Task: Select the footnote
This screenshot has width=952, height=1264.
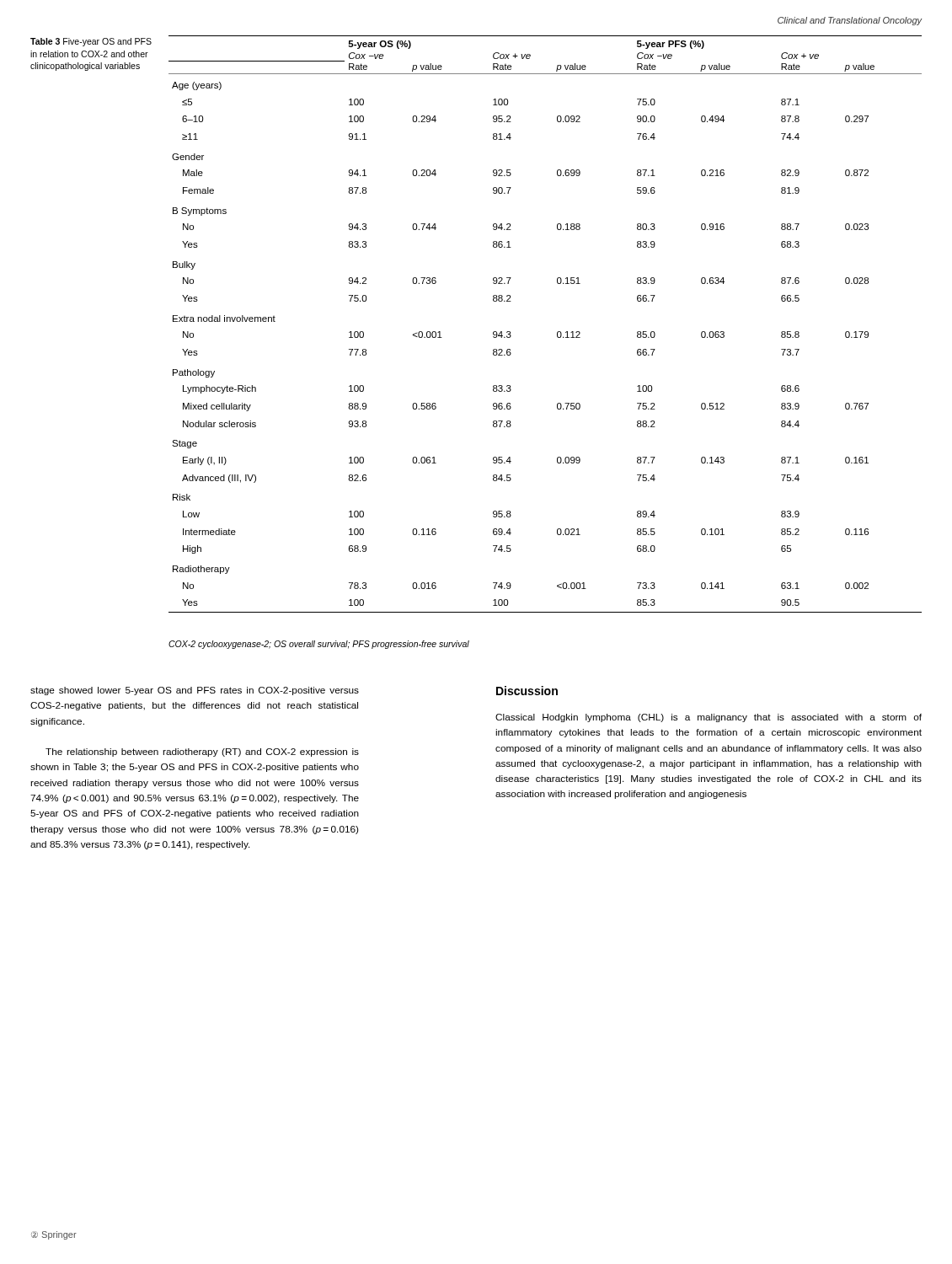Action: point(319,644)
